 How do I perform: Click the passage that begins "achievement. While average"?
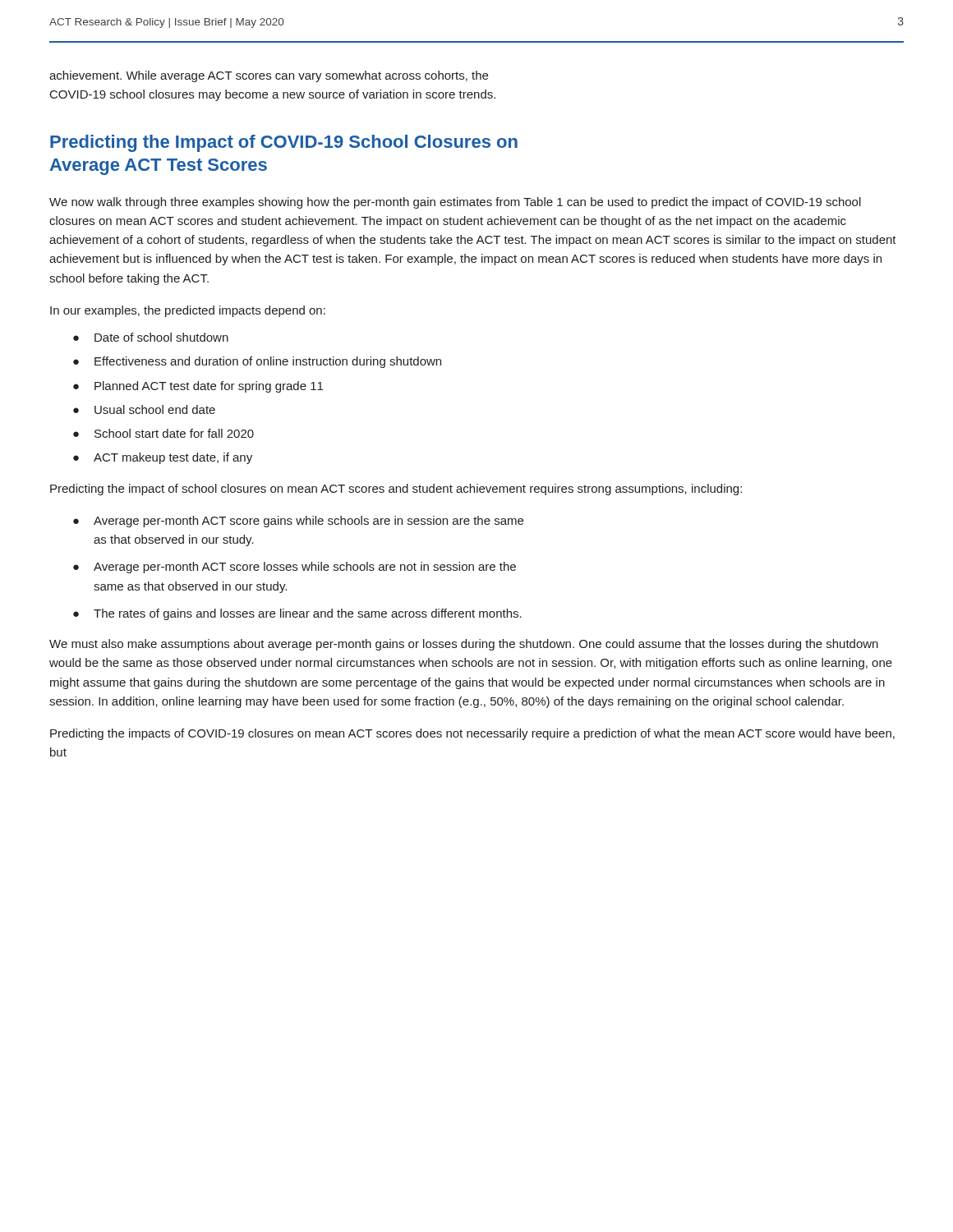tap(273, 85)
